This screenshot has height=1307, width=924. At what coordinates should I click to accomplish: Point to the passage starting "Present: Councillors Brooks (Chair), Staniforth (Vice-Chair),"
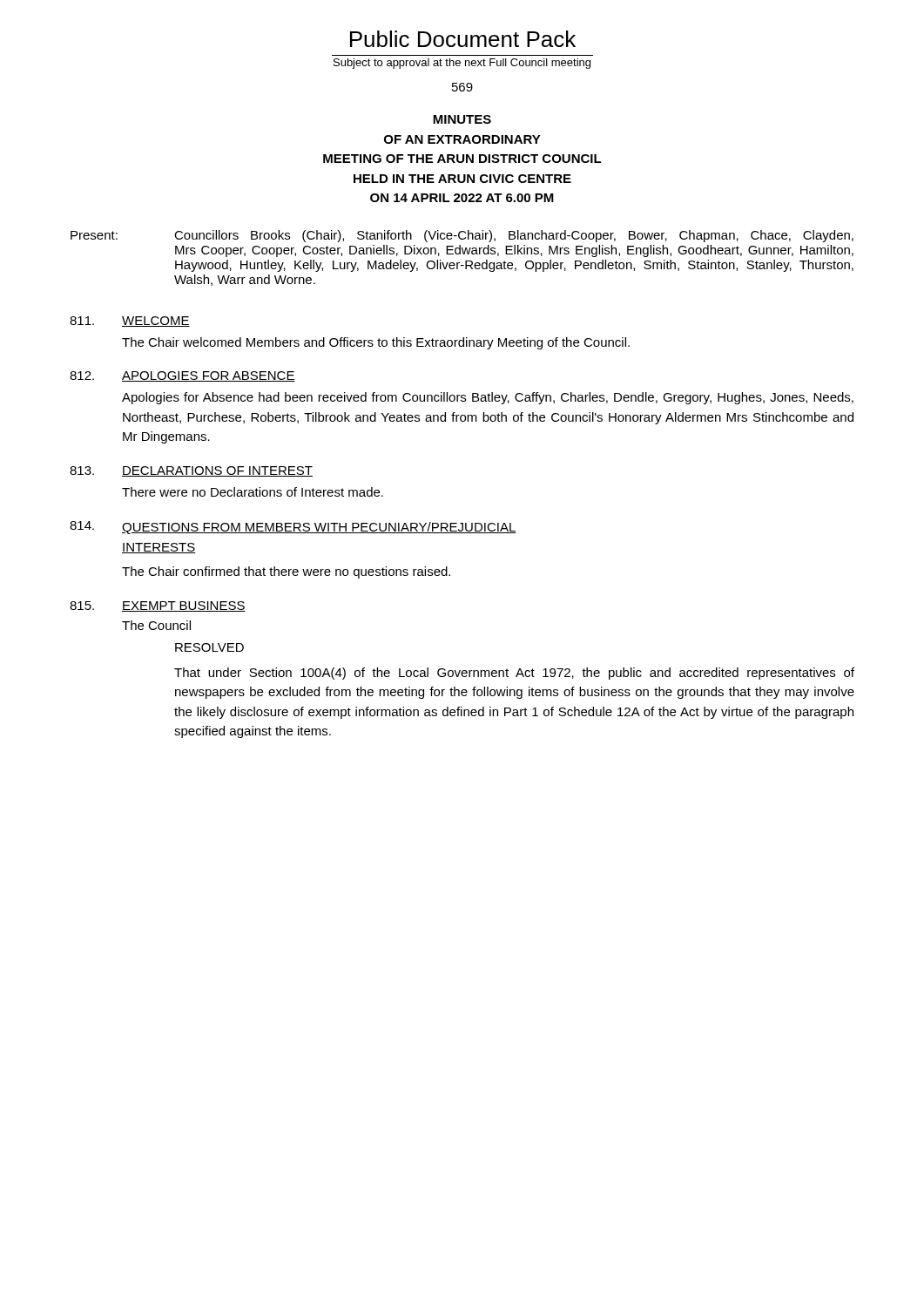(462, 257)
